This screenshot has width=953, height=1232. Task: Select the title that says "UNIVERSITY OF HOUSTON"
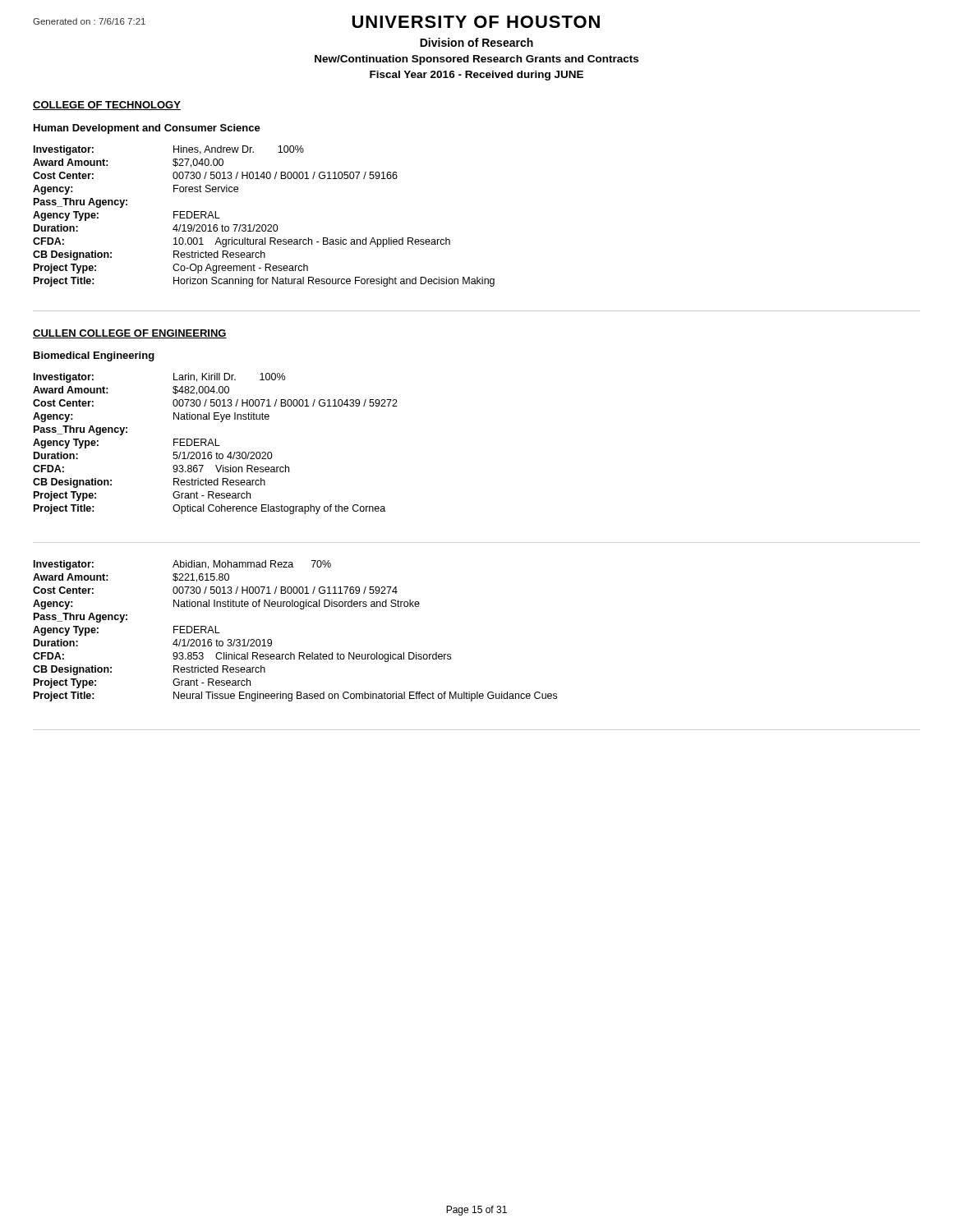(476, 22)
